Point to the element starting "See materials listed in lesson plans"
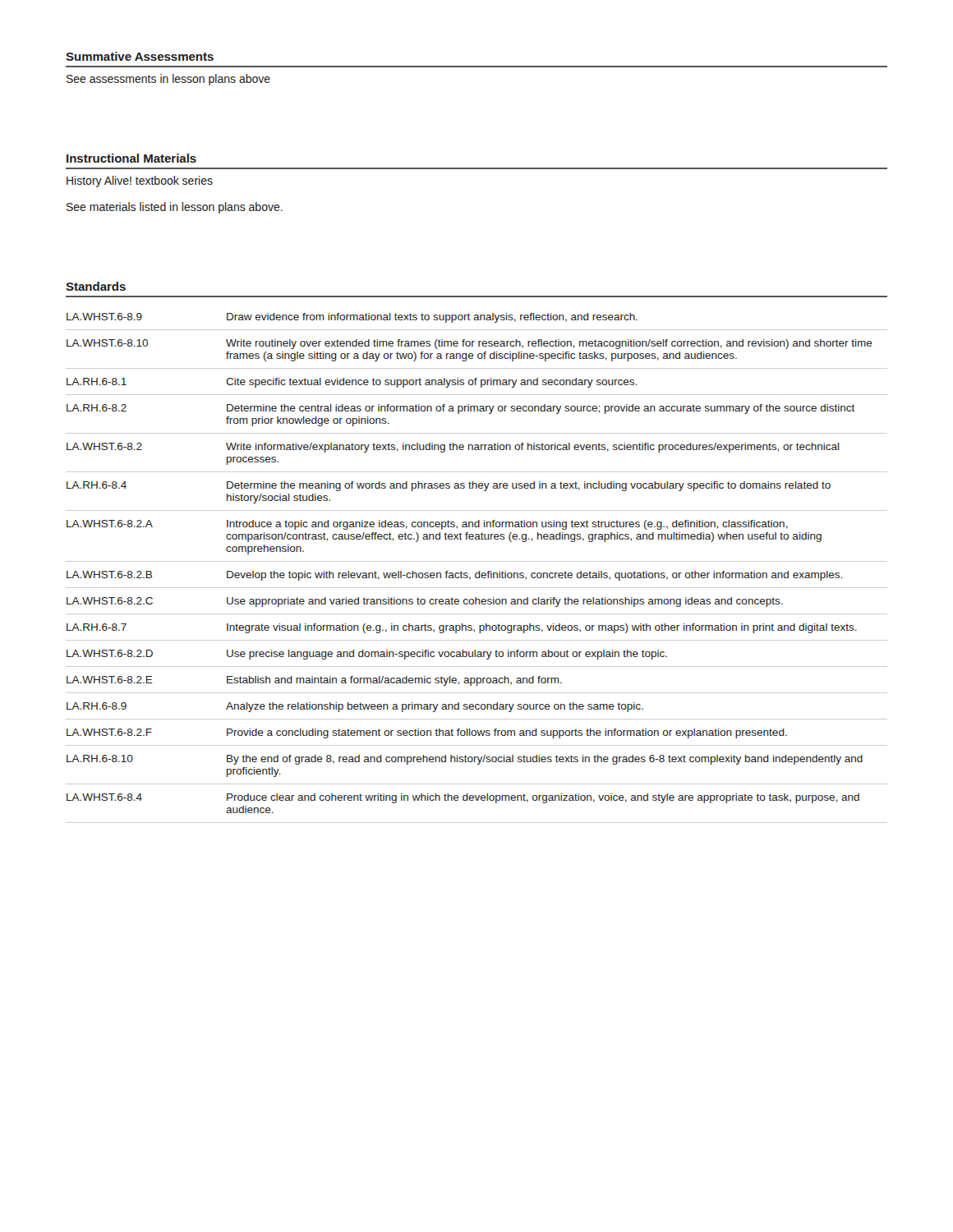Viewport: 953px width, 1232px height. (174, 207)
